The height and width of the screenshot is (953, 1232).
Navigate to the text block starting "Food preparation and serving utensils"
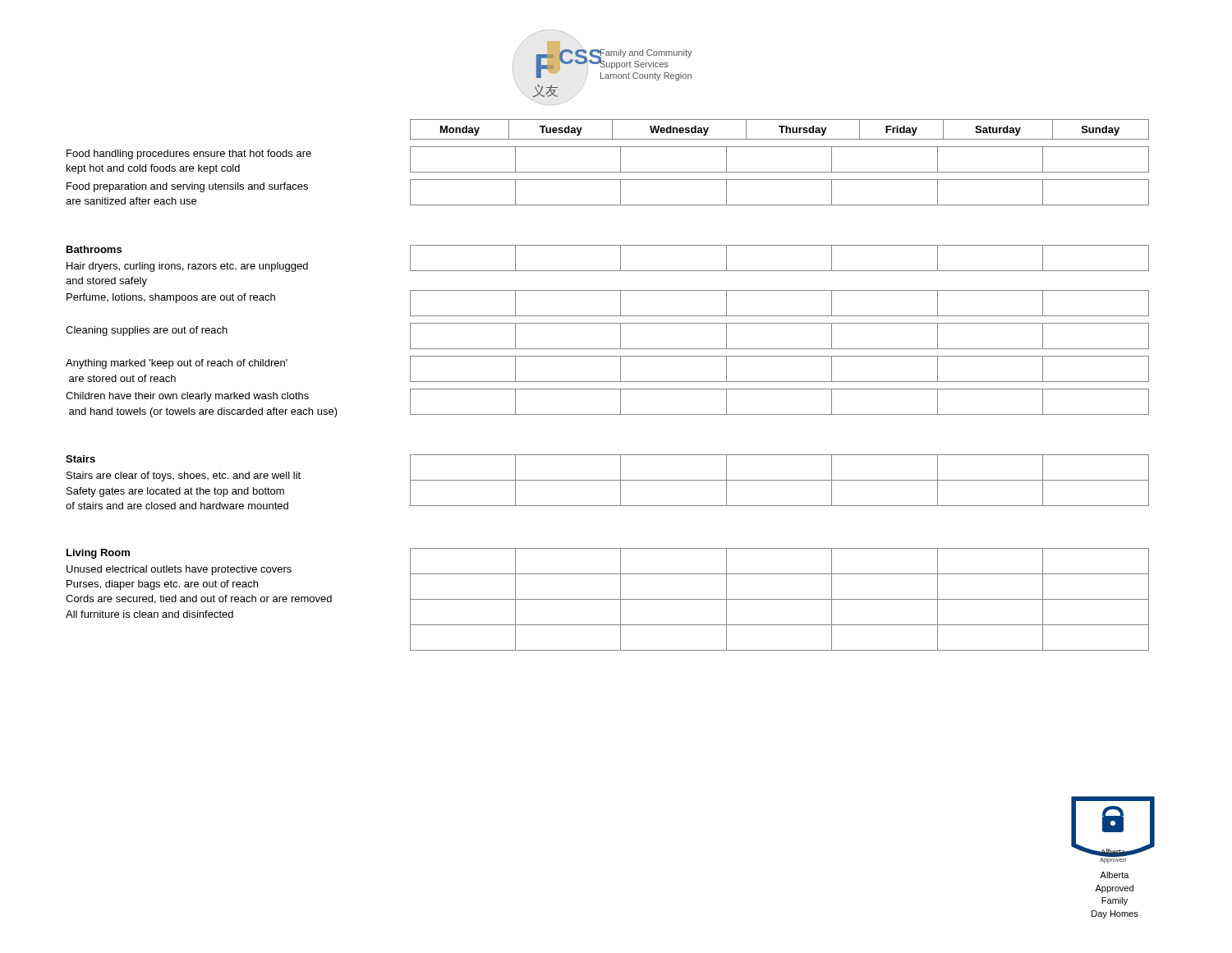187,194
